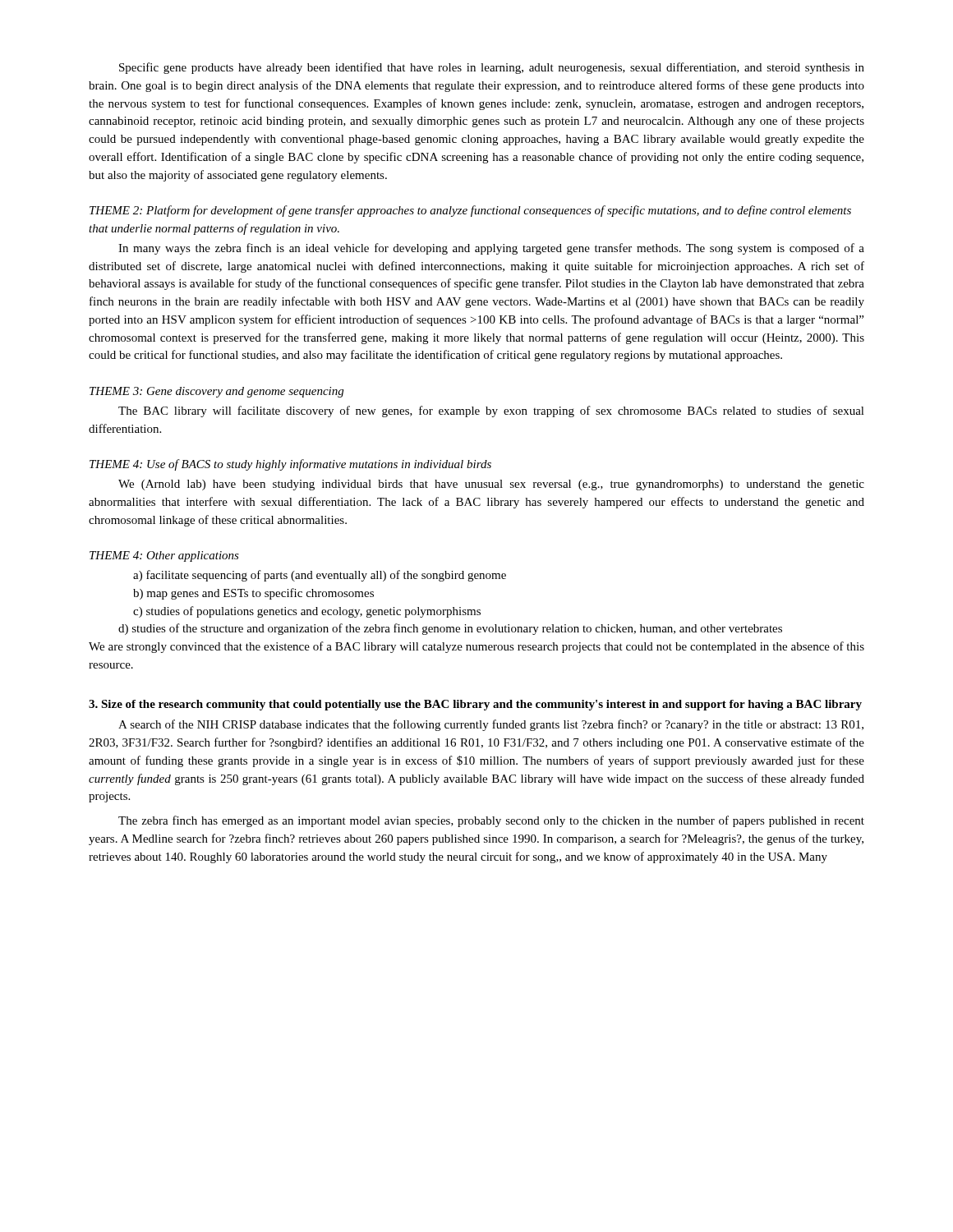Image resolution: width=953 pixels, height=1232 pixels.
Task: Select the text block with the text "Specific gene products have"
Action: [476, 122]
